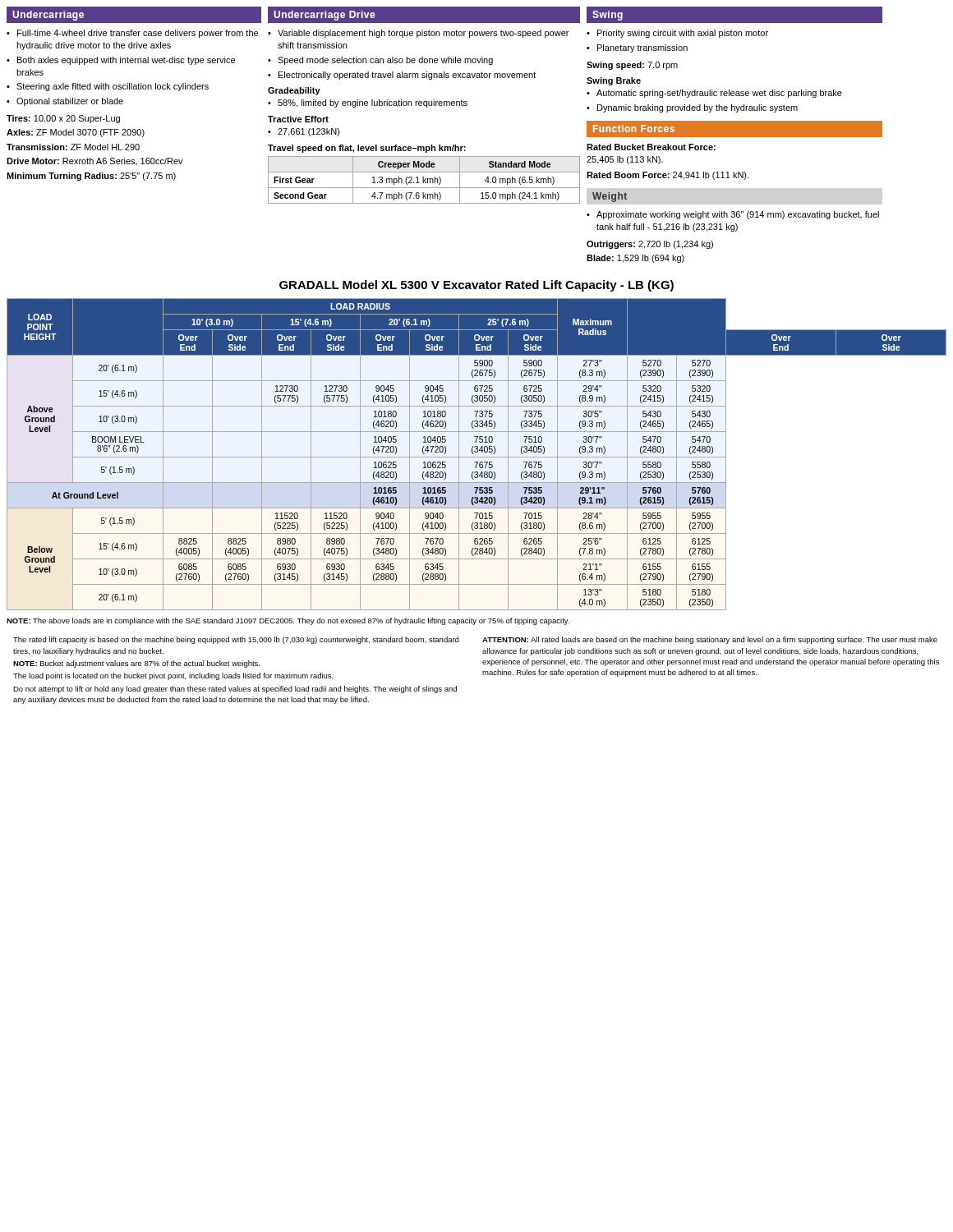Select the text block that reads "Rated Bucket Breakout"
Screen dimensions: 1232x953
tap(651, 153)
